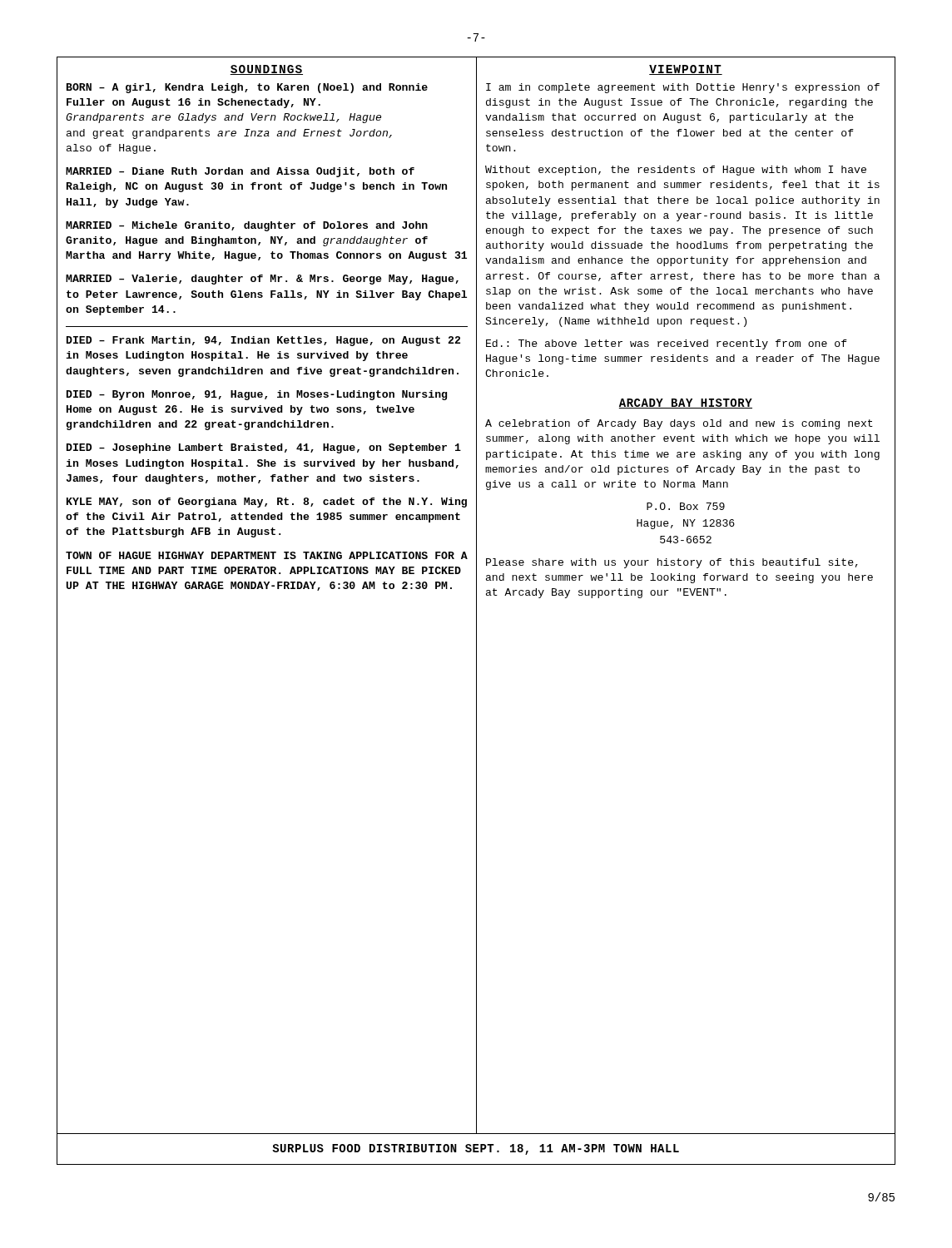This screenshot has height=1248, width=952.
Task: Locate the block starting "ARCADY BAY HISTORY"
Action: pyautogui.click(x=686, y=404)
